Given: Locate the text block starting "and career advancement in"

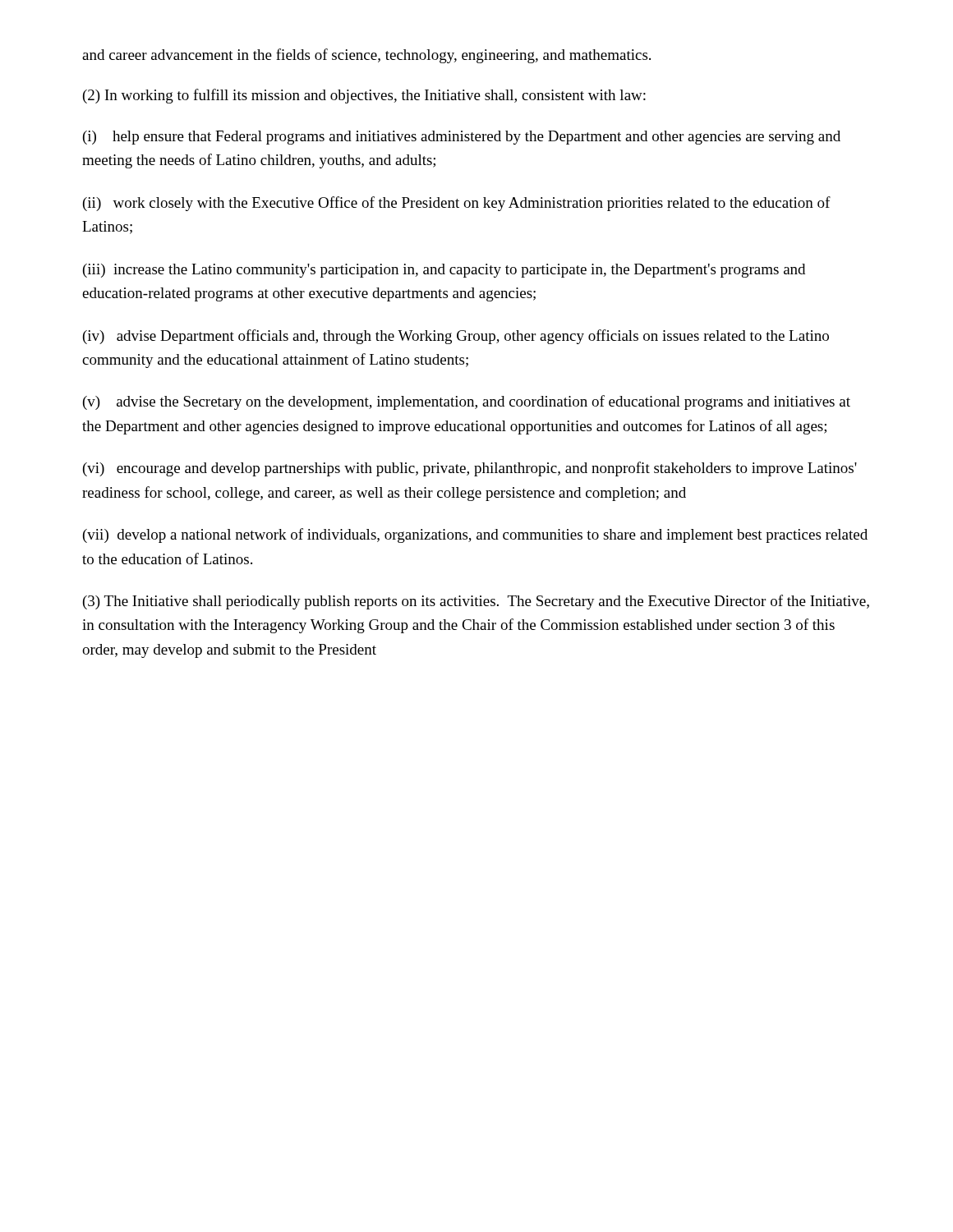Looking at the screenshot, I should pyautogui.click(x=367, y=55).
